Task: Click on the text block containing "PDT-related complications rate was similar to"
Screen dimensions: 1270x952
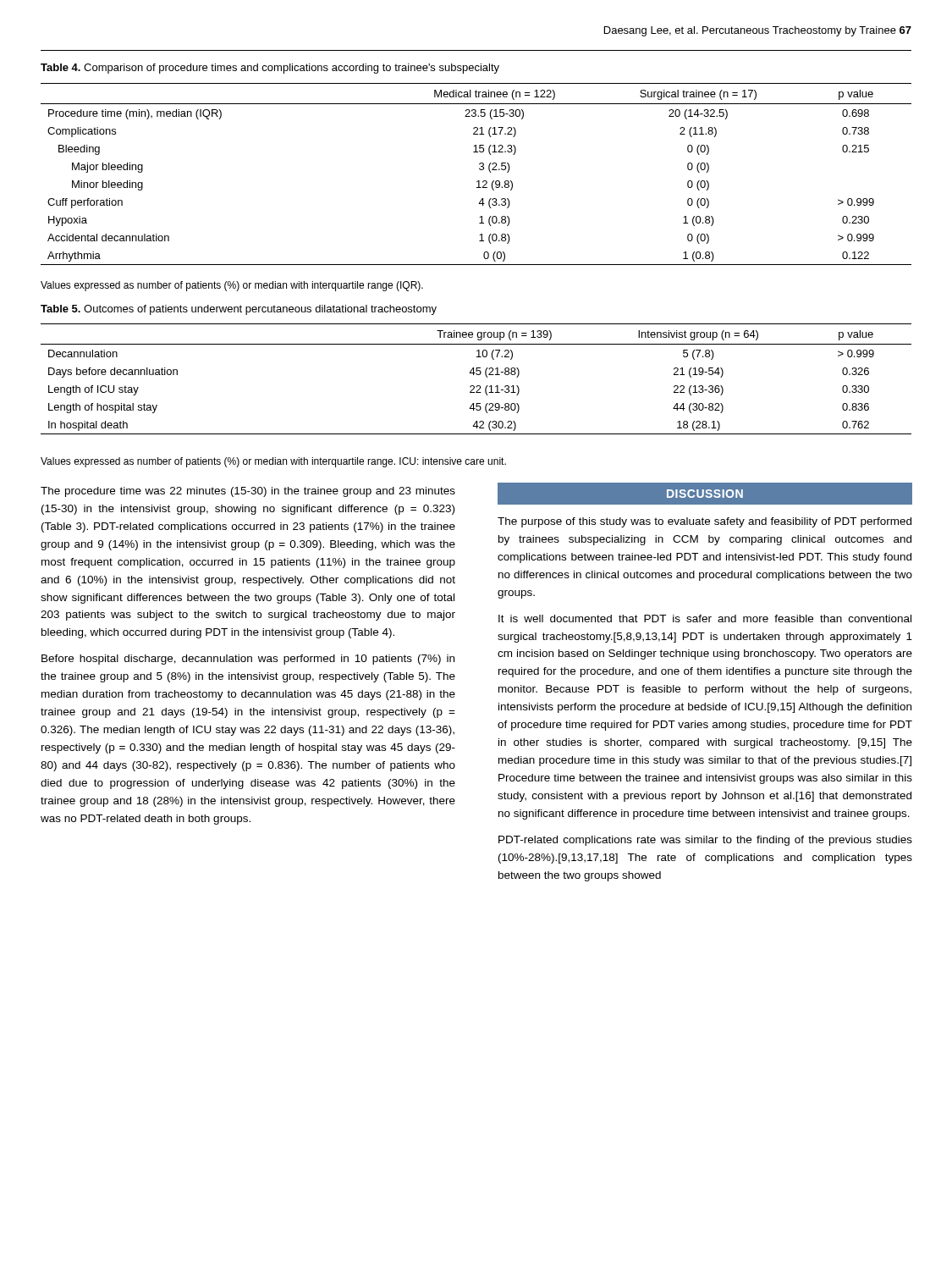Action: [x=705, y=858]
